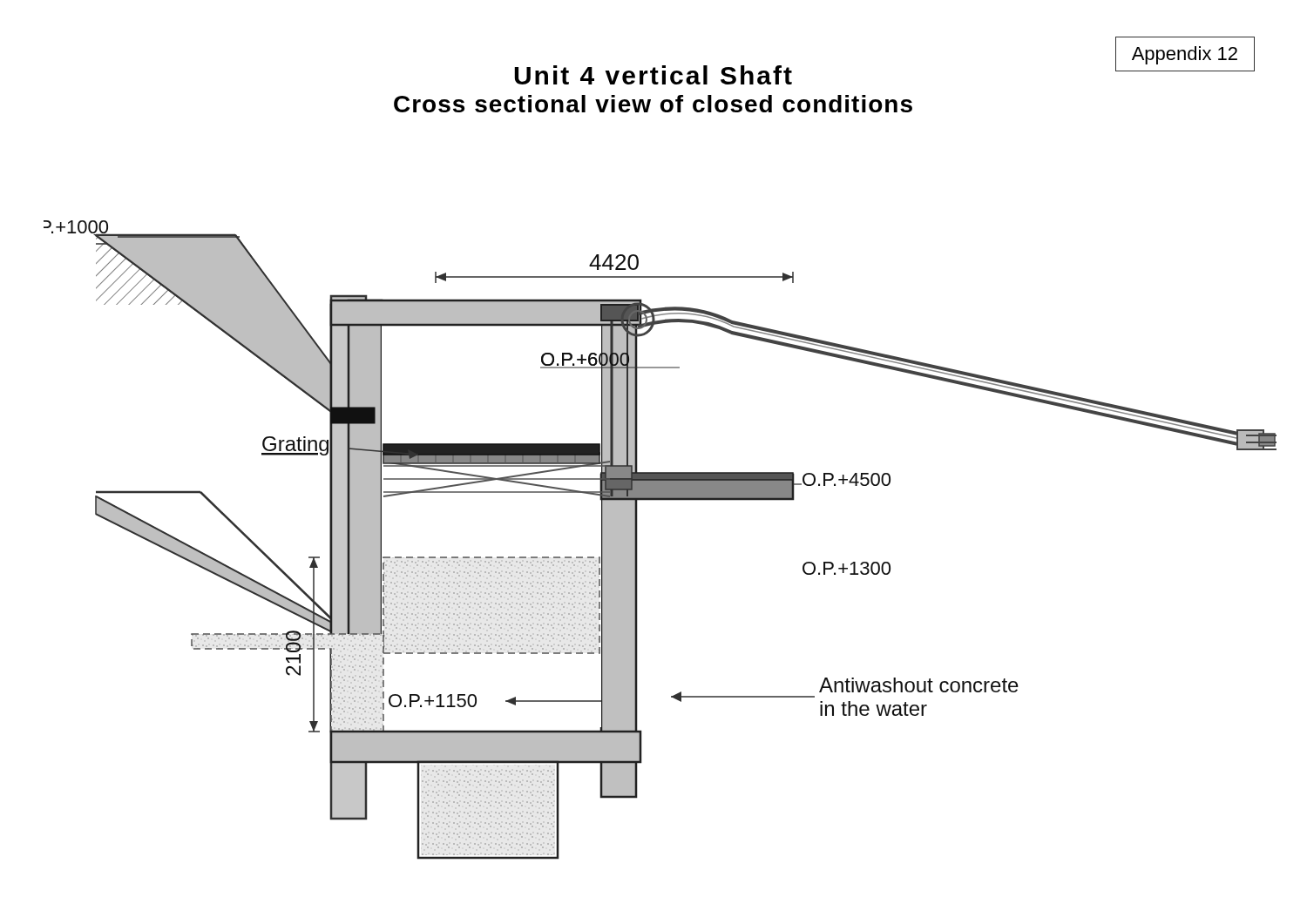The image size is (1307, 924).
Task: Locate the title containing "Unit 4 vertical Shaft Cross"
Action: [654, 90]
